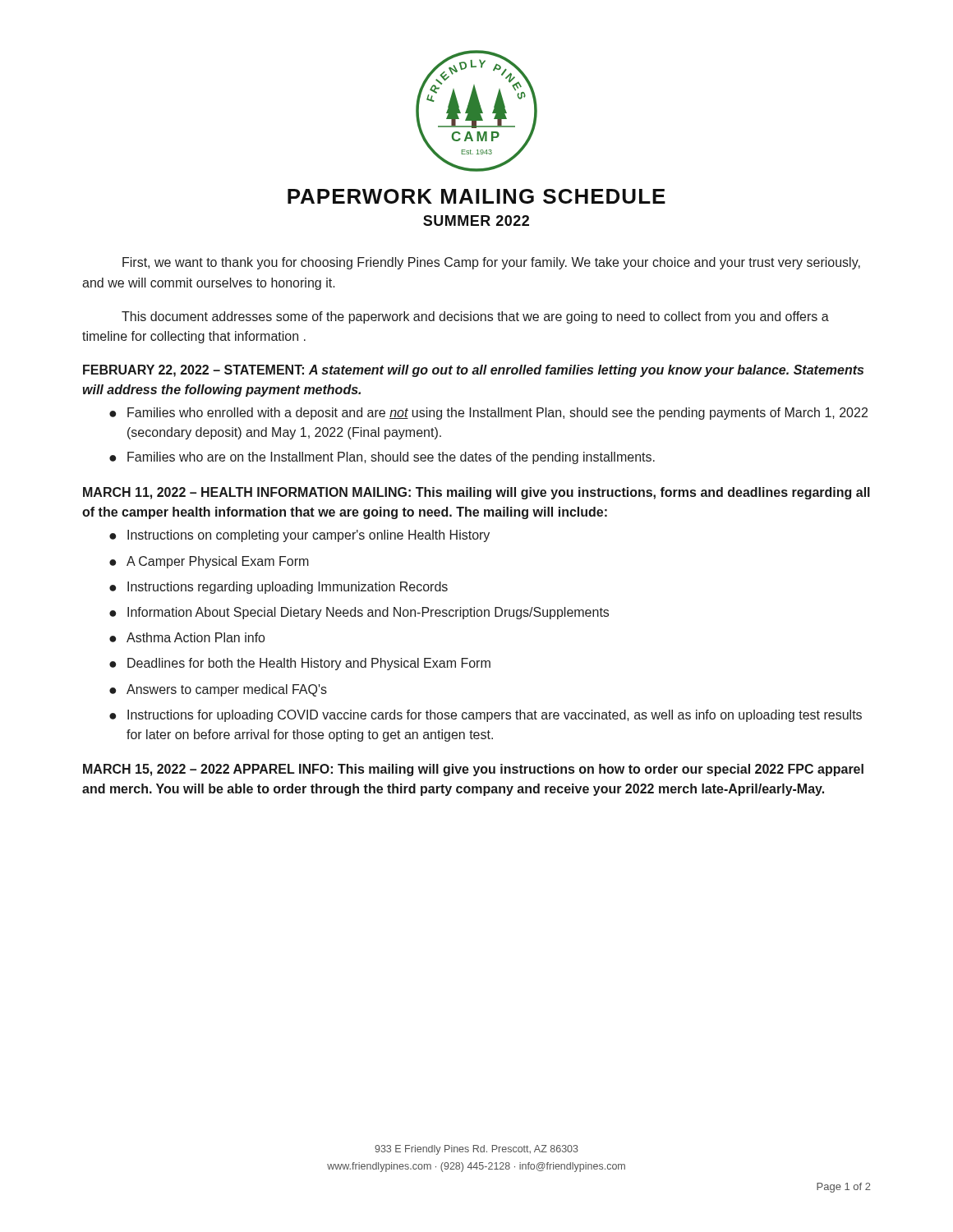
Task: Select the section header that reads "FEBRUARY 22, 2022"
Action: coord(473,380)
